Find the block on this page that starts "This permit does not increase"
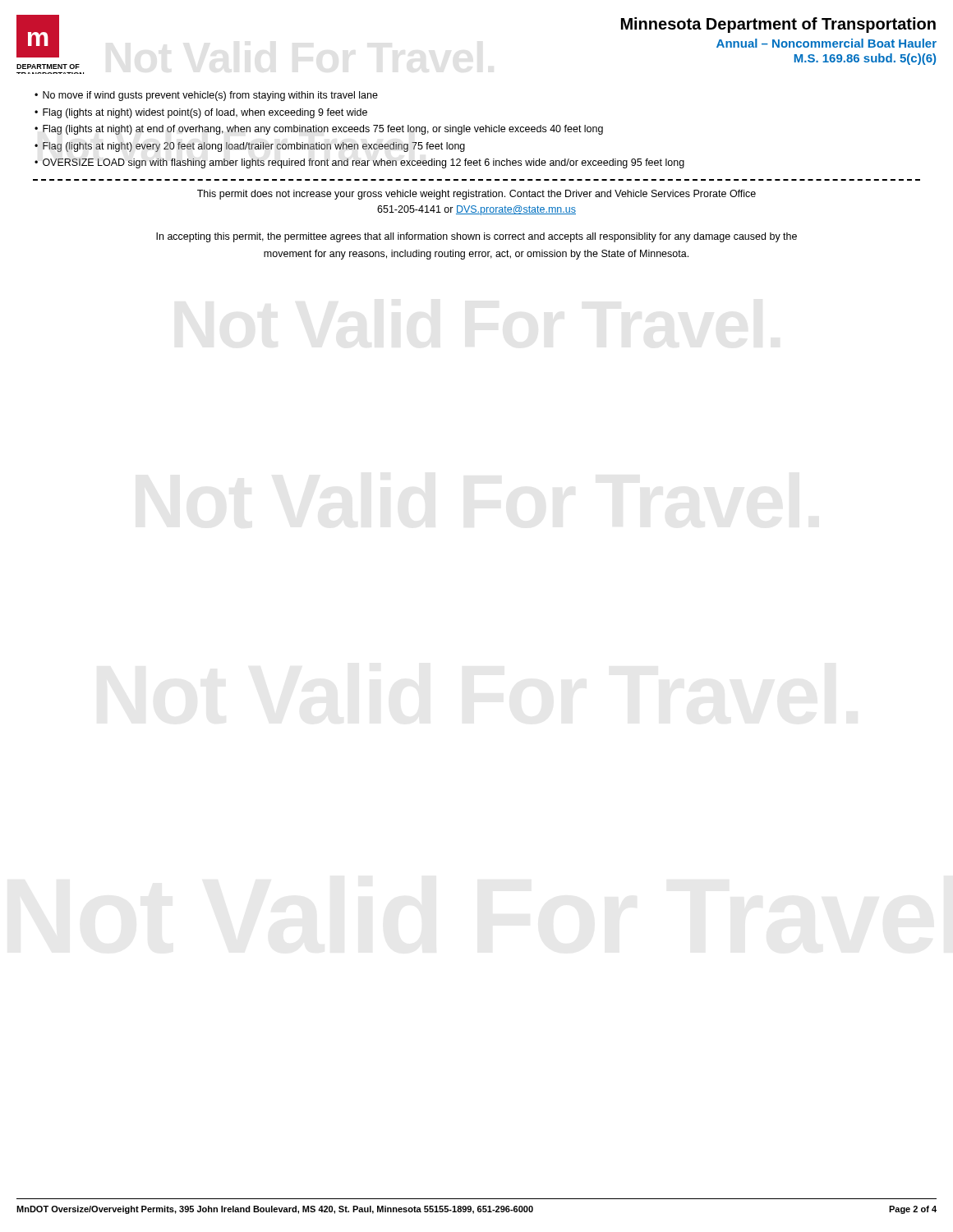Screen dimensions: 1232x953 [x=476, y=202]
